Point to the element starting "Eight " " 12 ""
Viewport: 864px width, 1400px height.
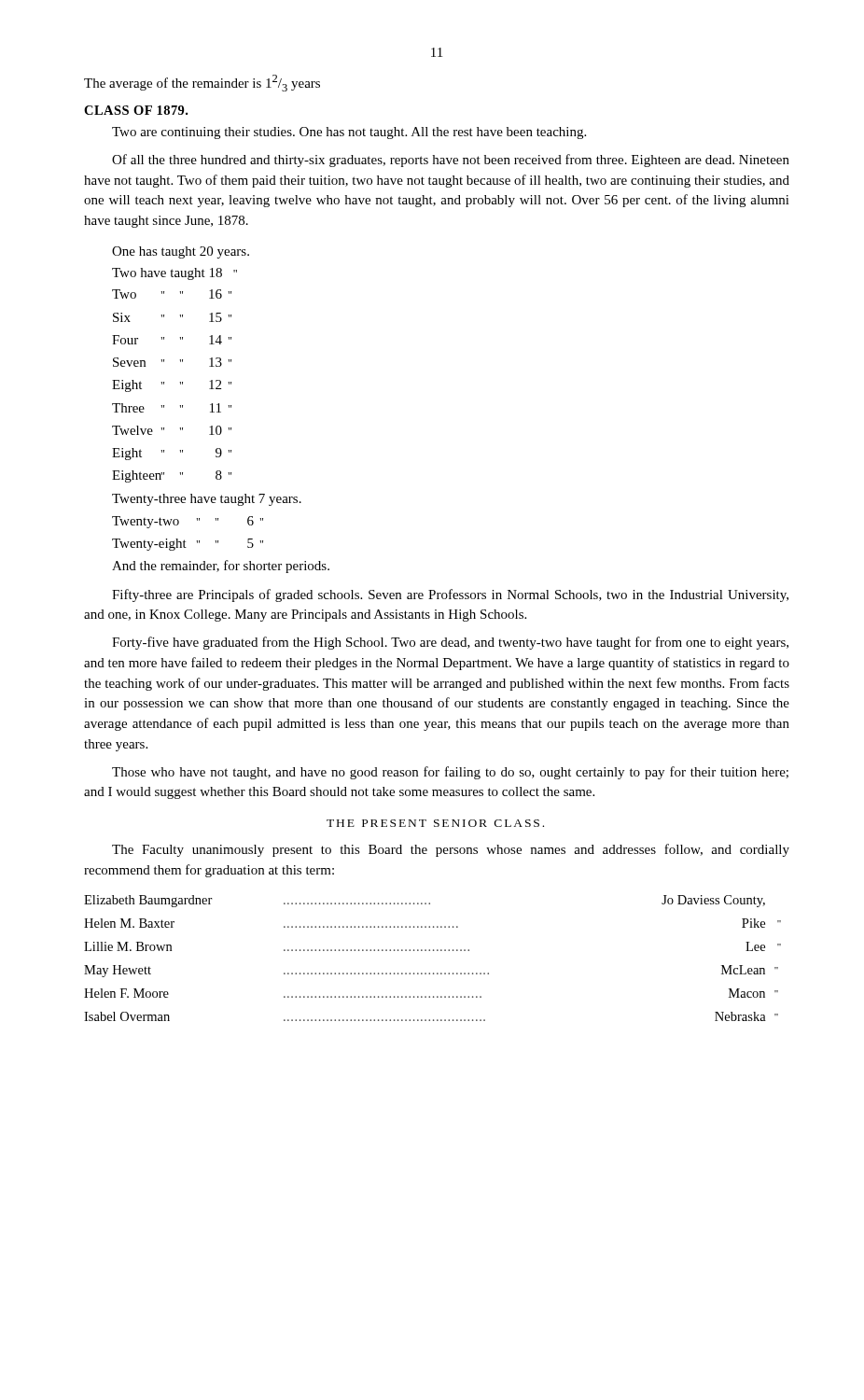172,385
